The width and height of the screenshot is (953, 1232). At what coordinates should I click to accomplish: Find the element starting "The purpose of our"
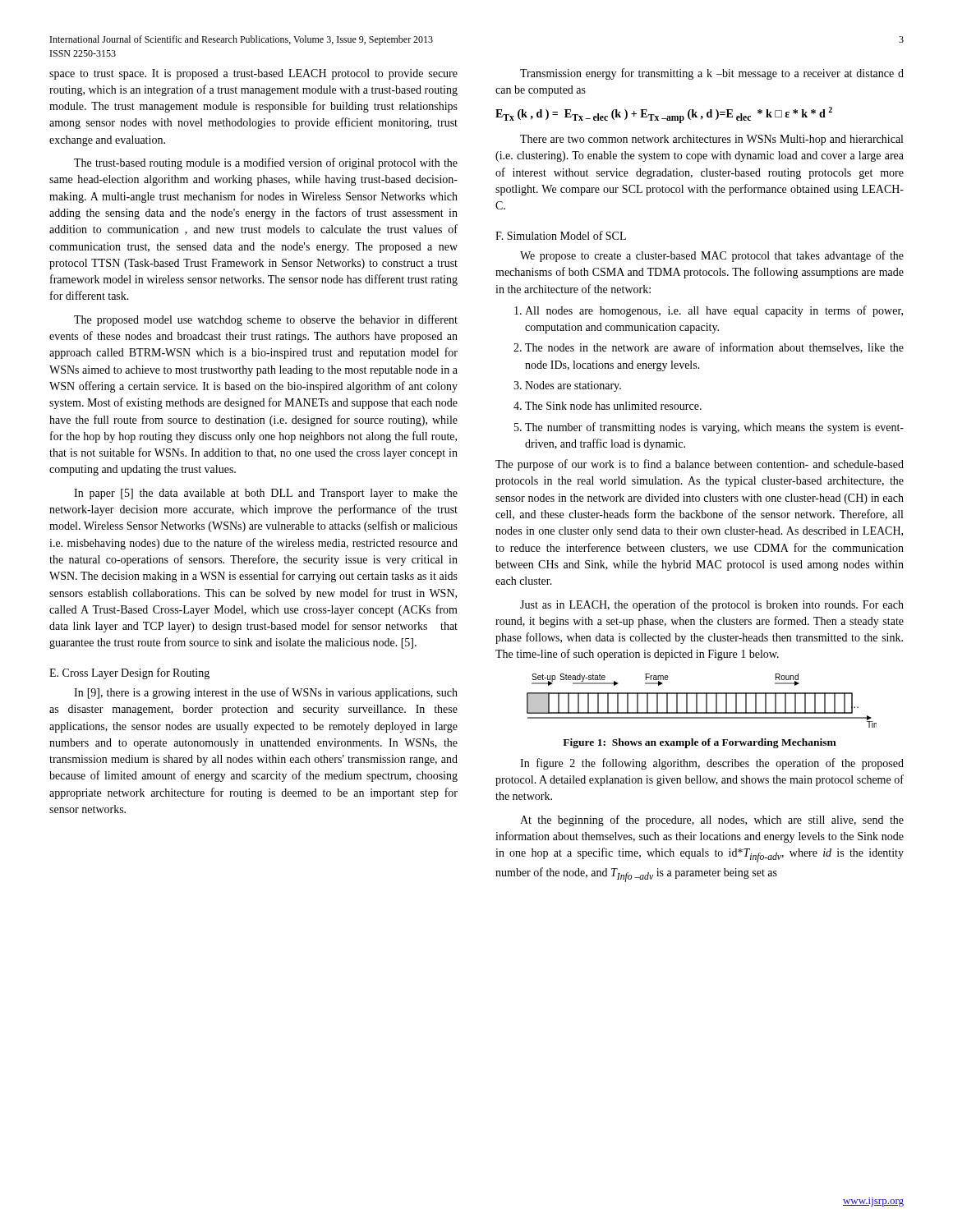700,523
